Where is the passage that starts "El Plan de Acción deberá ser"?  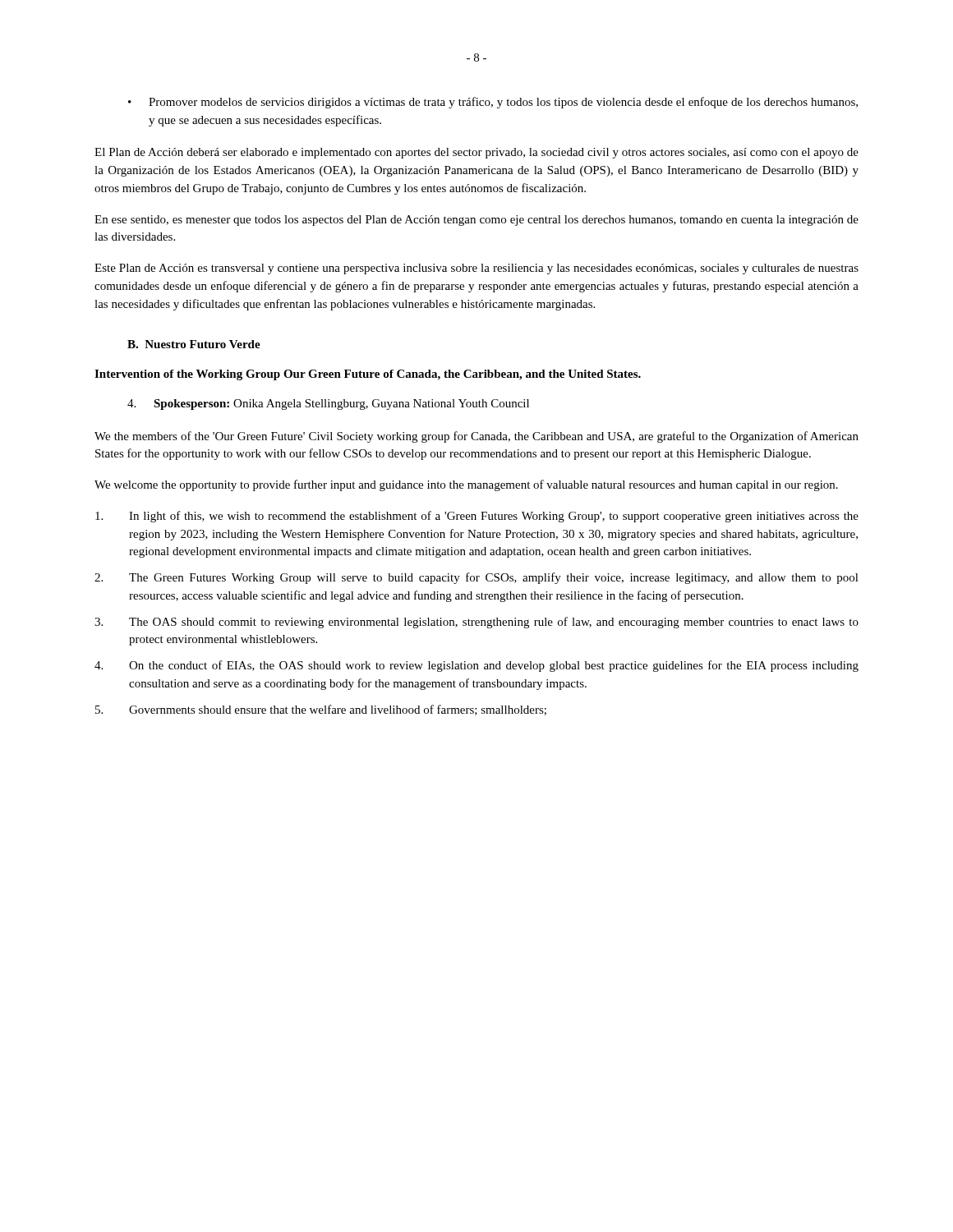tap(476, 170)
